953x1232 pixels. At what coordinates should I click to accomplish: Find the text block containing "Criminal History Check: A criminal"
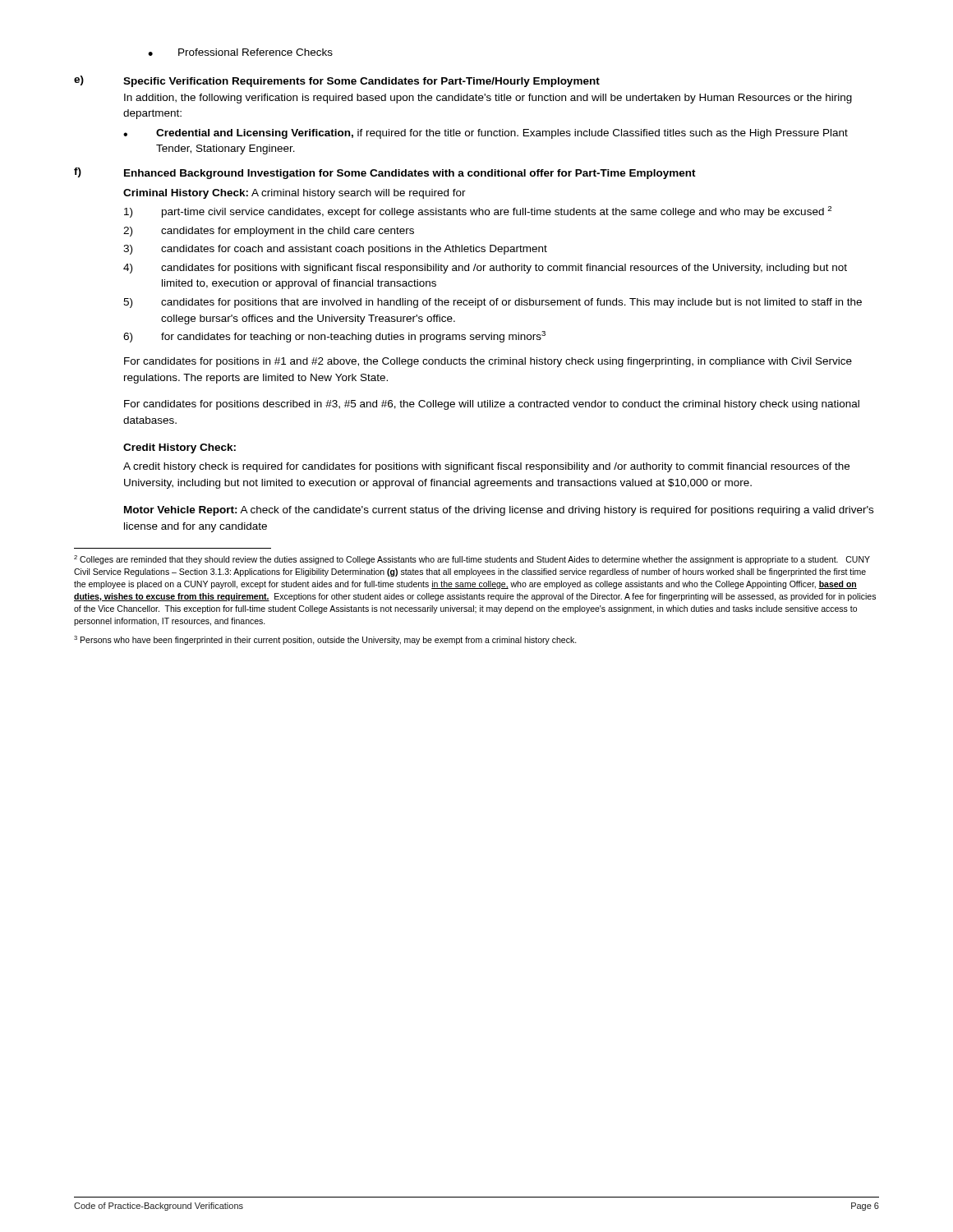[x=294, y=192]
